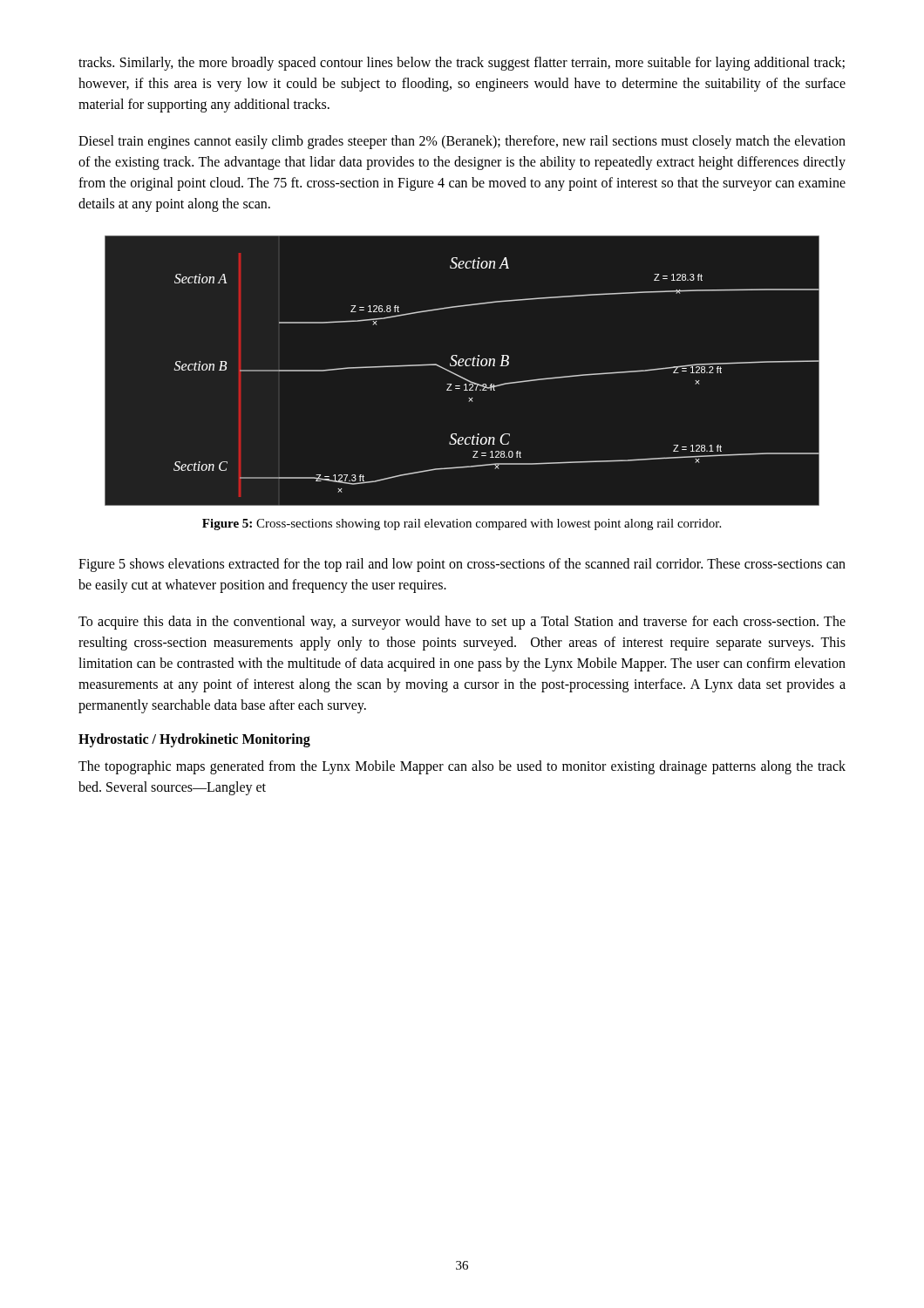Locate the block of text that opens with "tracks. Similarly, the more"
The height and width of the screenshot is (1308, 924).
point(462,83)
